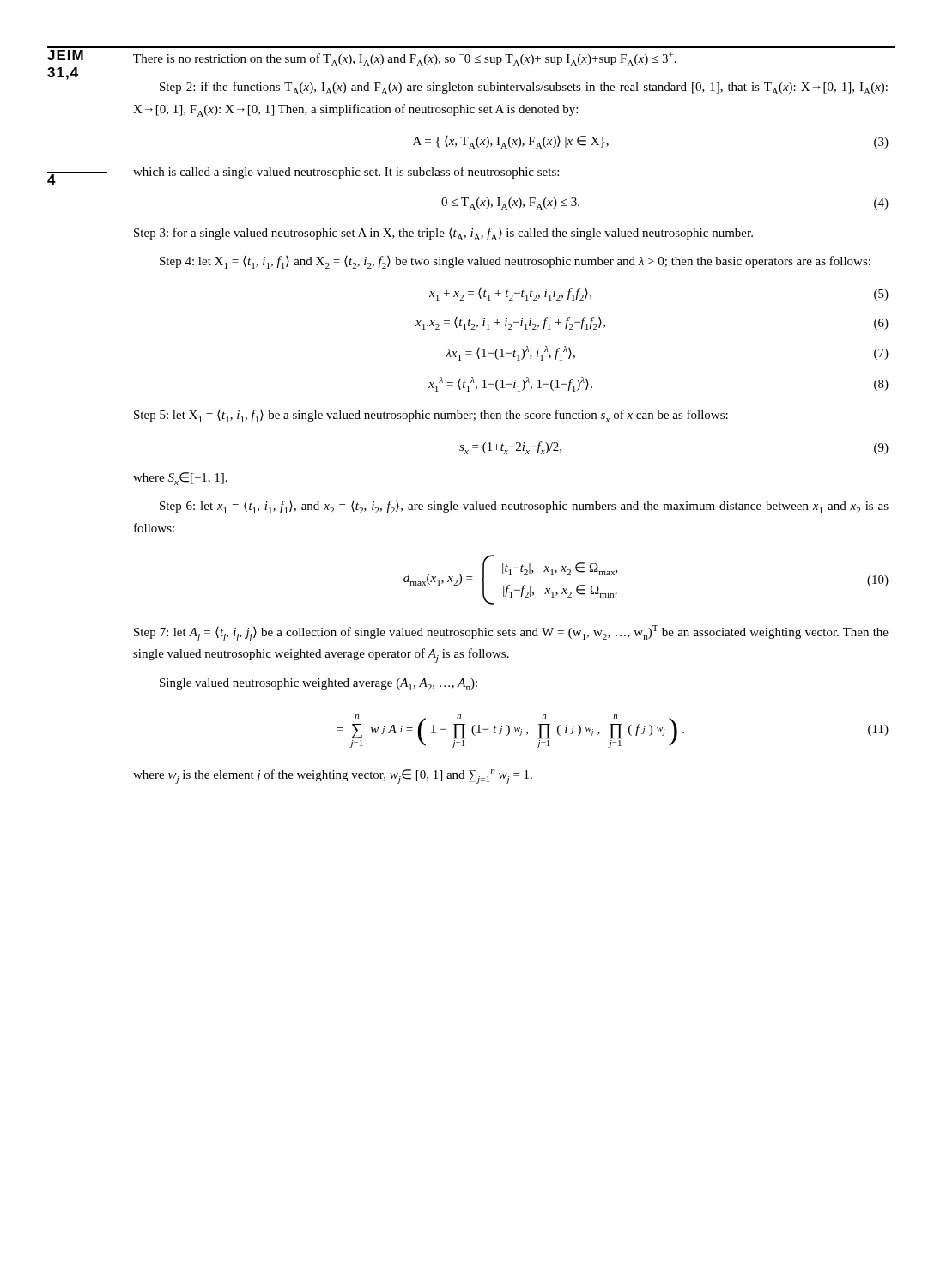Viewport: 934px width, 1288px height.
Task: Click the formula that begins "x1.x2 = ⟨t1t2, i1"
Action: [510, 324]
